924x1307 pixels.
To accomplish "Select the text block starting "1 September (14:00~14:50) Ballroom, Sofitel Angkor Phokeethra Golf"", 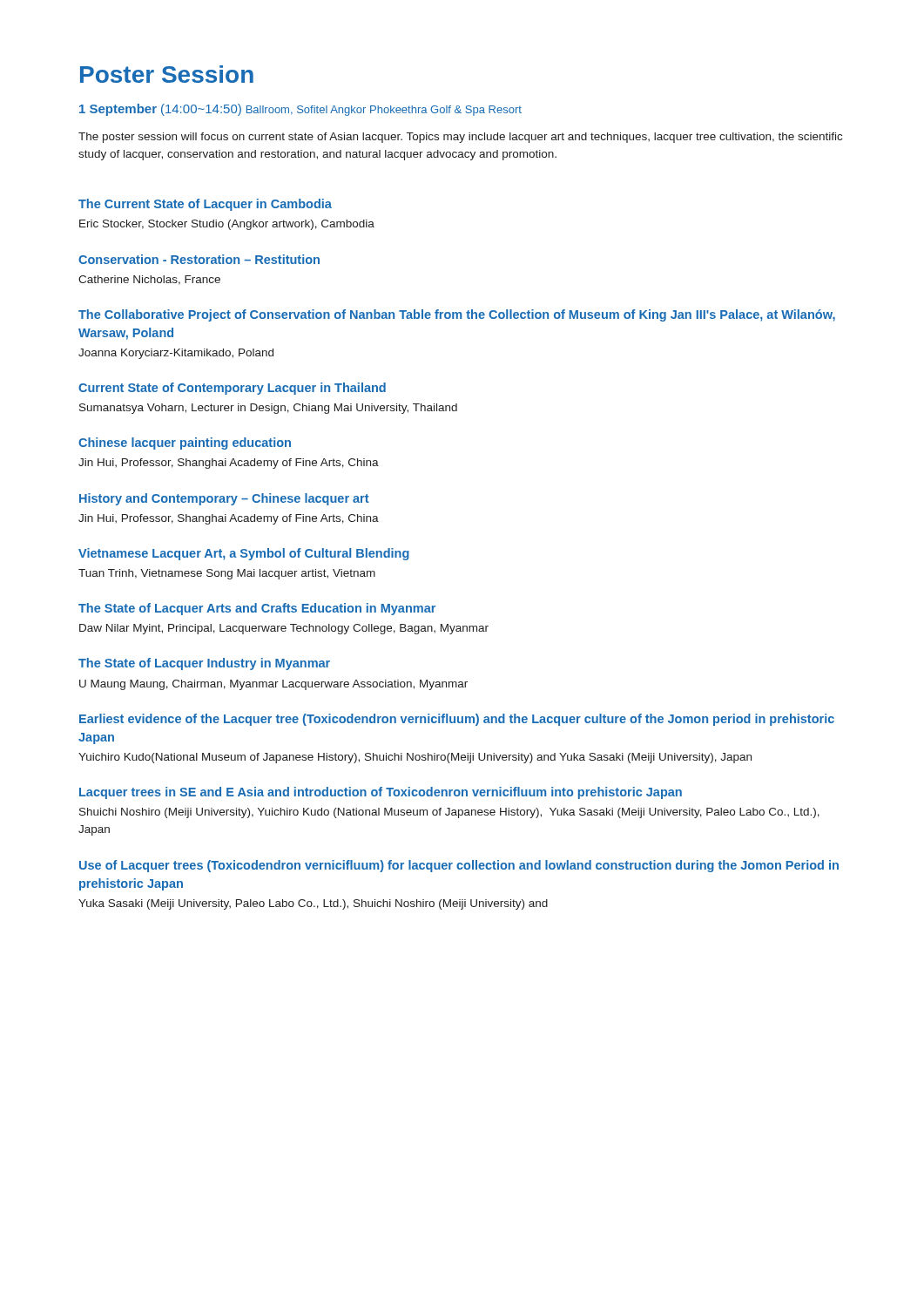I will point(300,108).
